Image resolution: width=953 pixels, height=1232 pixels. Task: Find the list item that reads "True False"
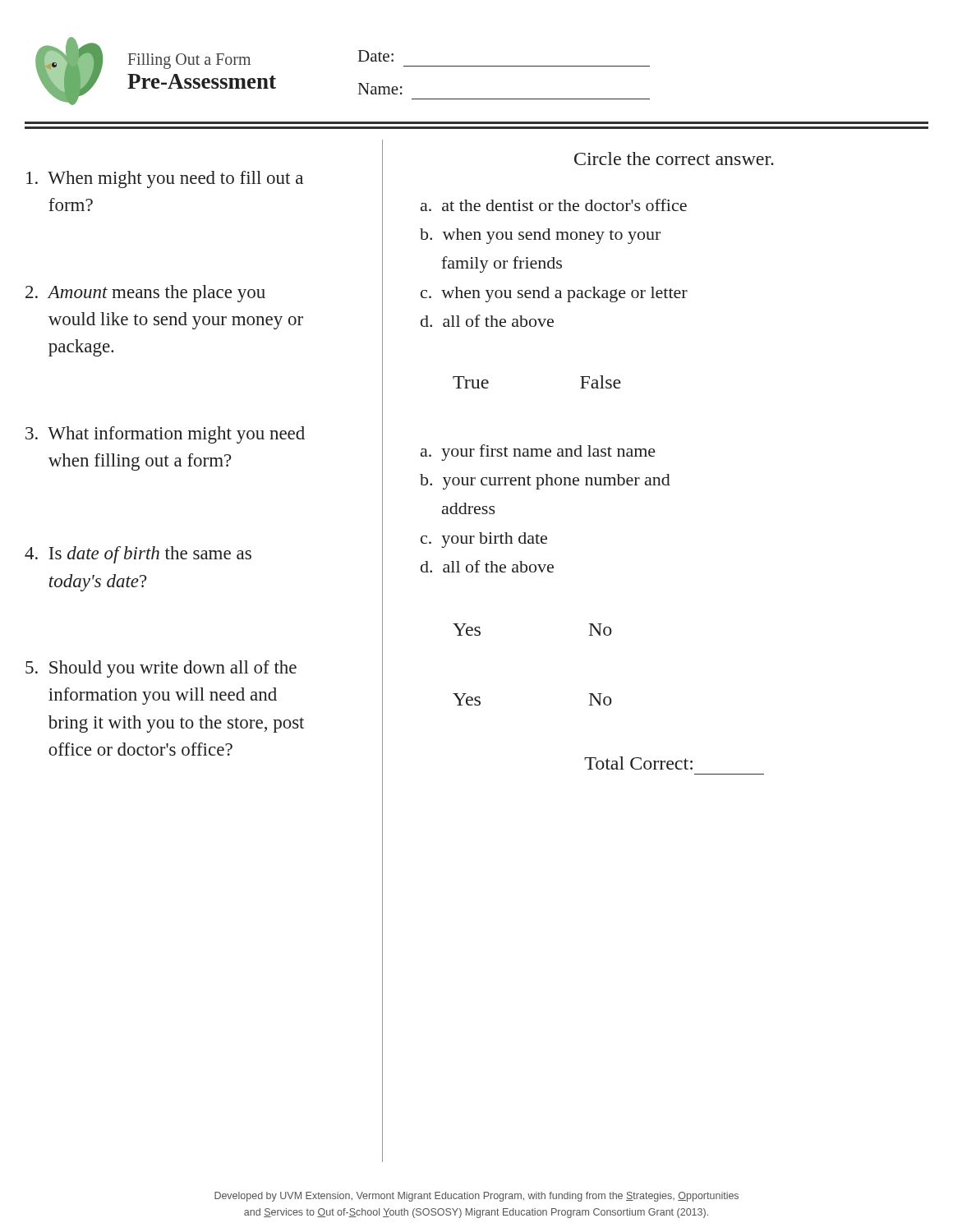tap(466, 382)
